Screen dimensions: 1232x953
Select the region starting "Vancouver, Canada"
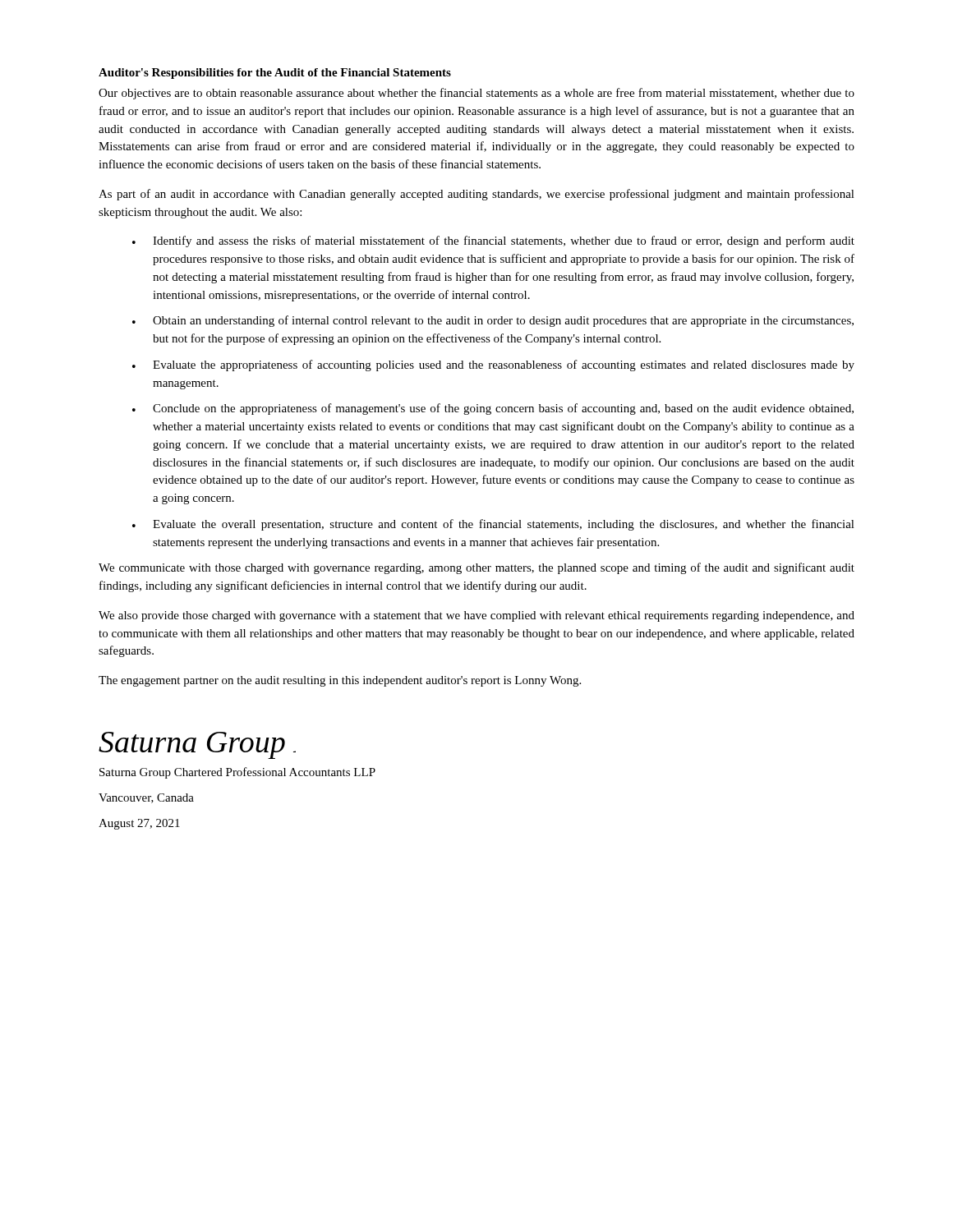tap(146, 797)
